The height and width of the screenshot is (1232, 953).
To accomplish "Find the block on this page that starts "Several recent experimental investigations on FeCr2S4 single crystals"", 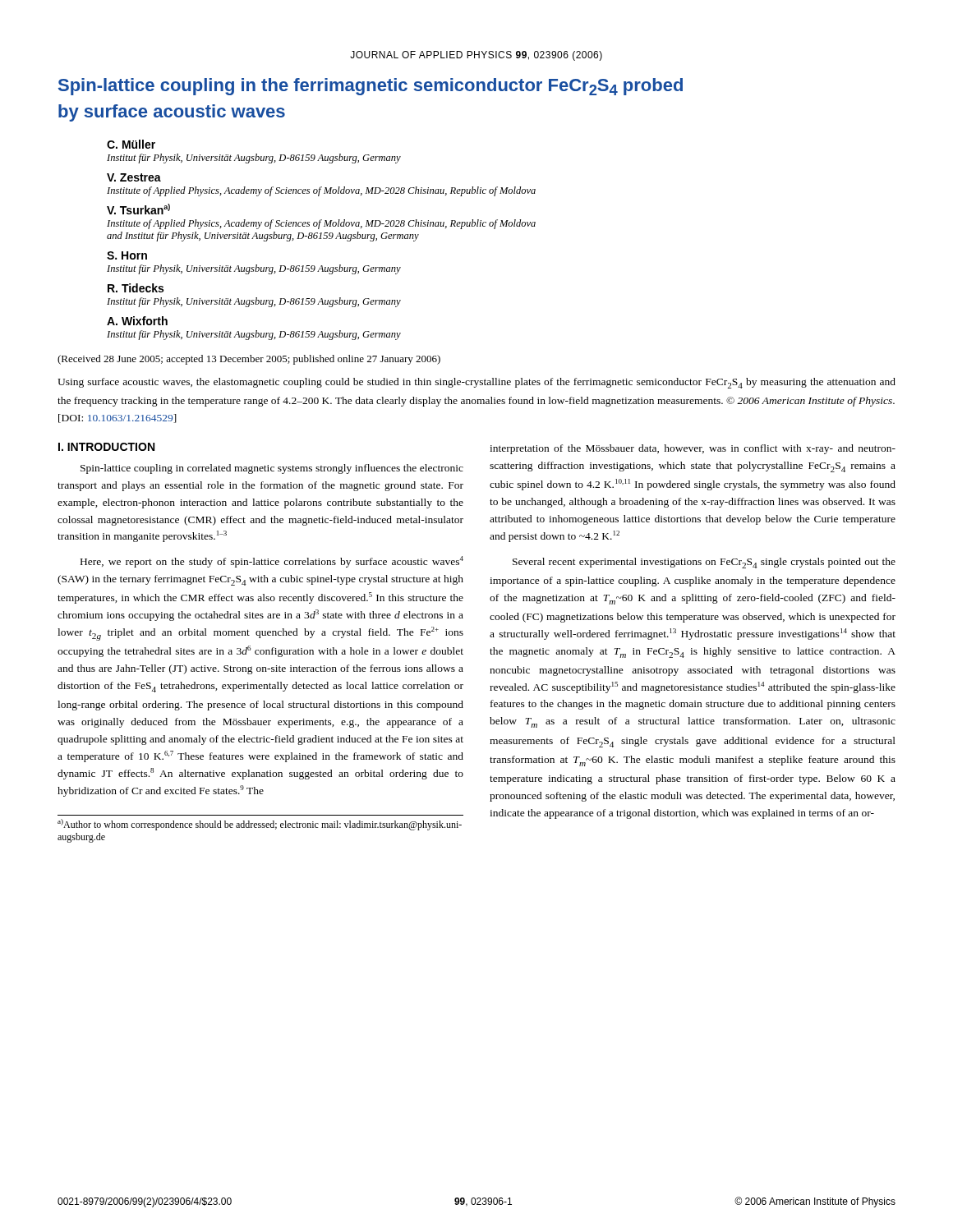I will coord(693,687).
